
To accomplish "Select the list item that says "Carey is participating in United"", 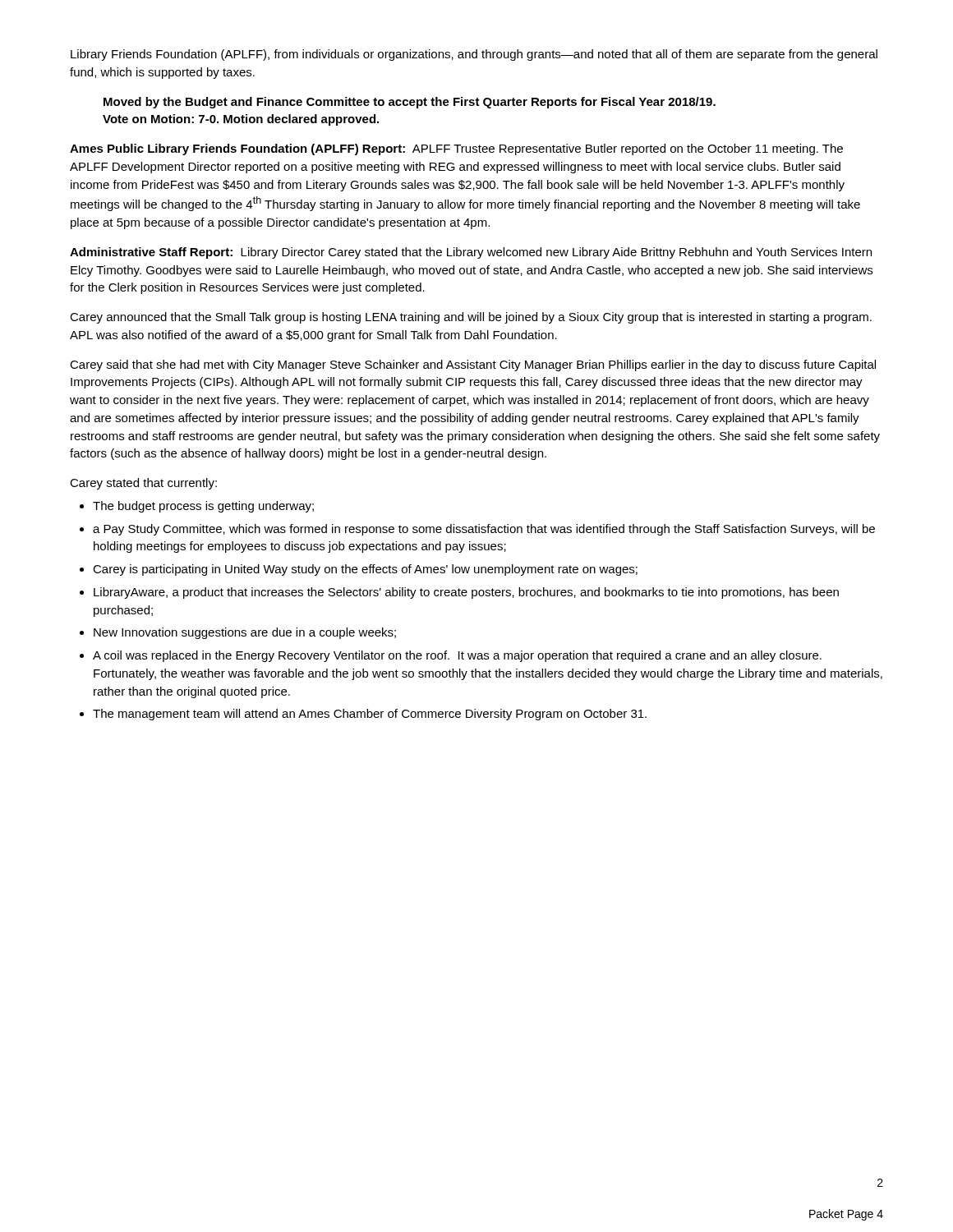I will click(366, 569).
